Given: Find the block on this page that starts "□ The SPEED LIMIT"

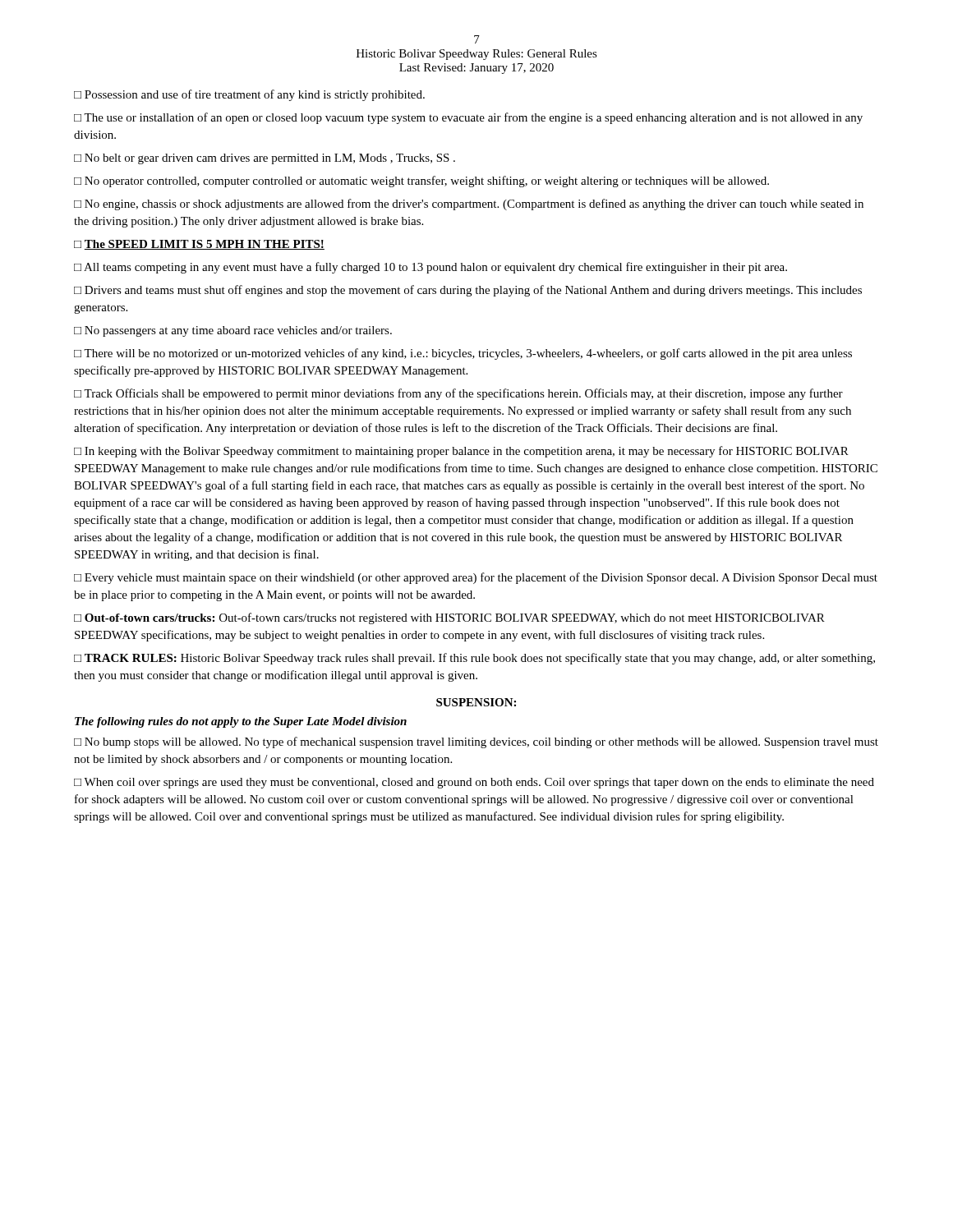Looking at the screenshot, I should (x=199, y=244).
